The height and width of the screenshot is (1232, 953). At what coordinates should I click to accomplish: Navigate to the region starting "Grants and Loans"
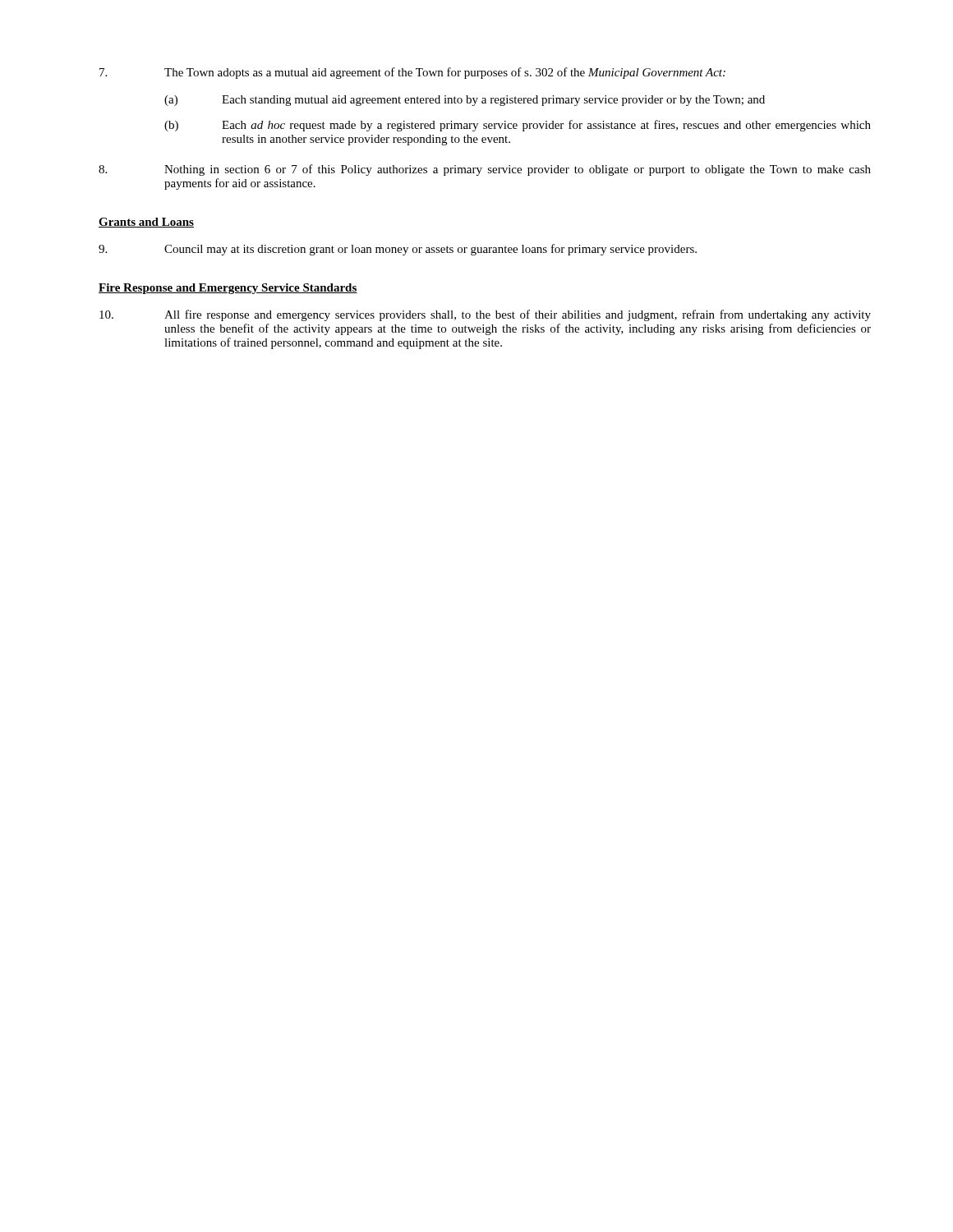(146, 222)
